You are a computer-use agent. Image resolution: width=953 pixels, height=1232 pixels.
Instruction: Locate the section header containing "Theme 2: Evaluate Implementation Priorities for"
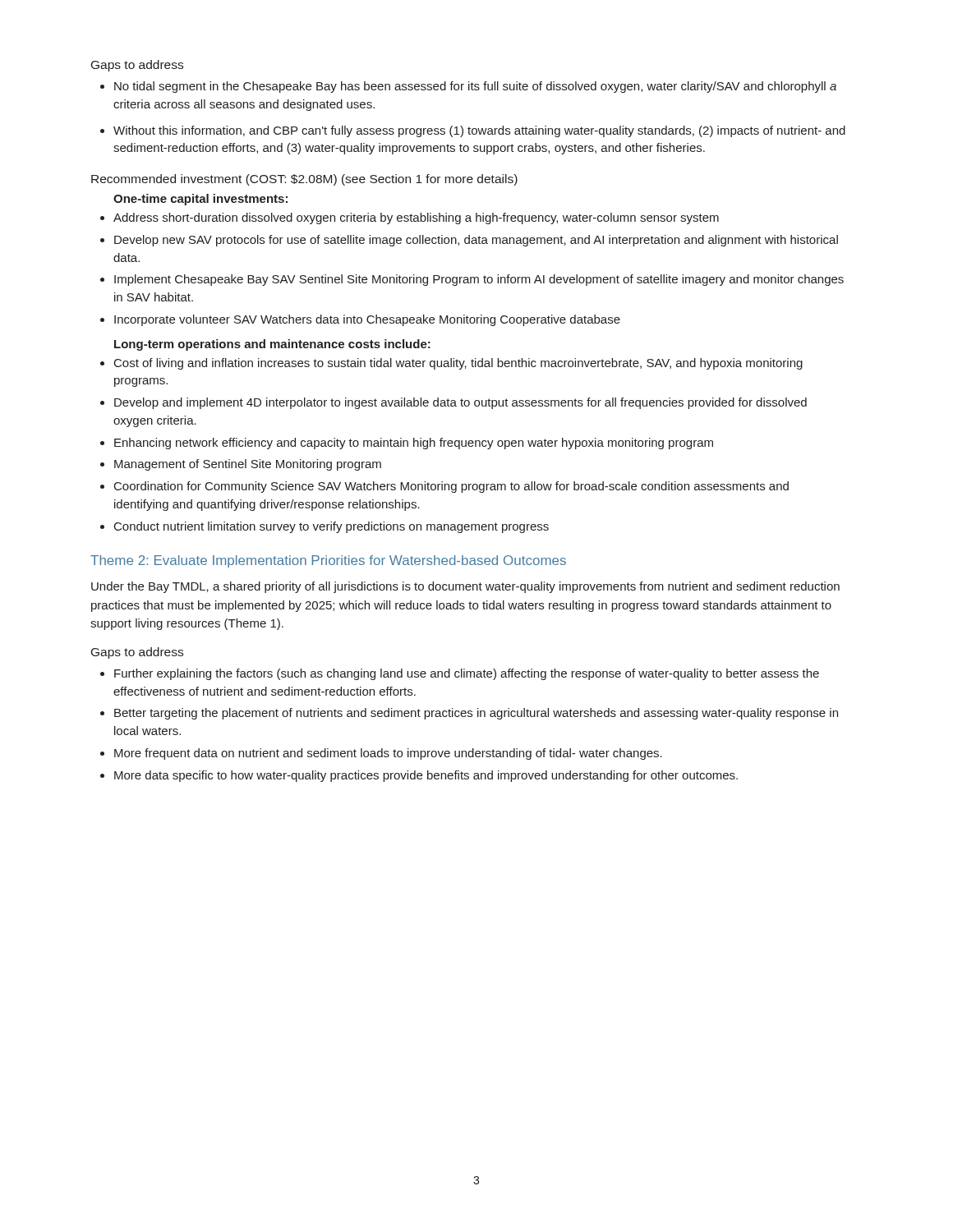coord(328,561)
